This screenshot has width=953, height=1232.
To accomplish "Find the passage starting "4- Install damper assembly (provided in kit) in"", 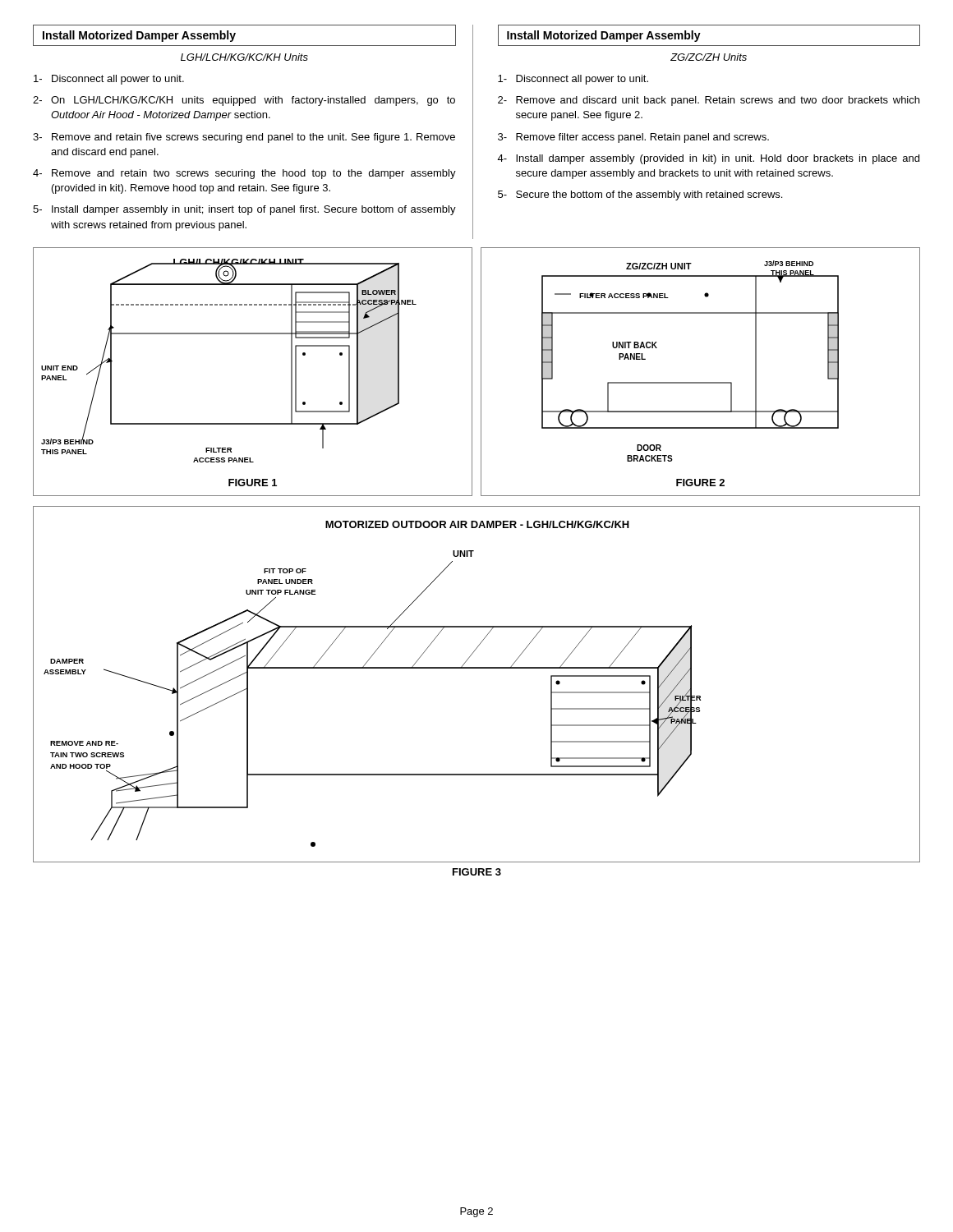I will coord(709,166).
